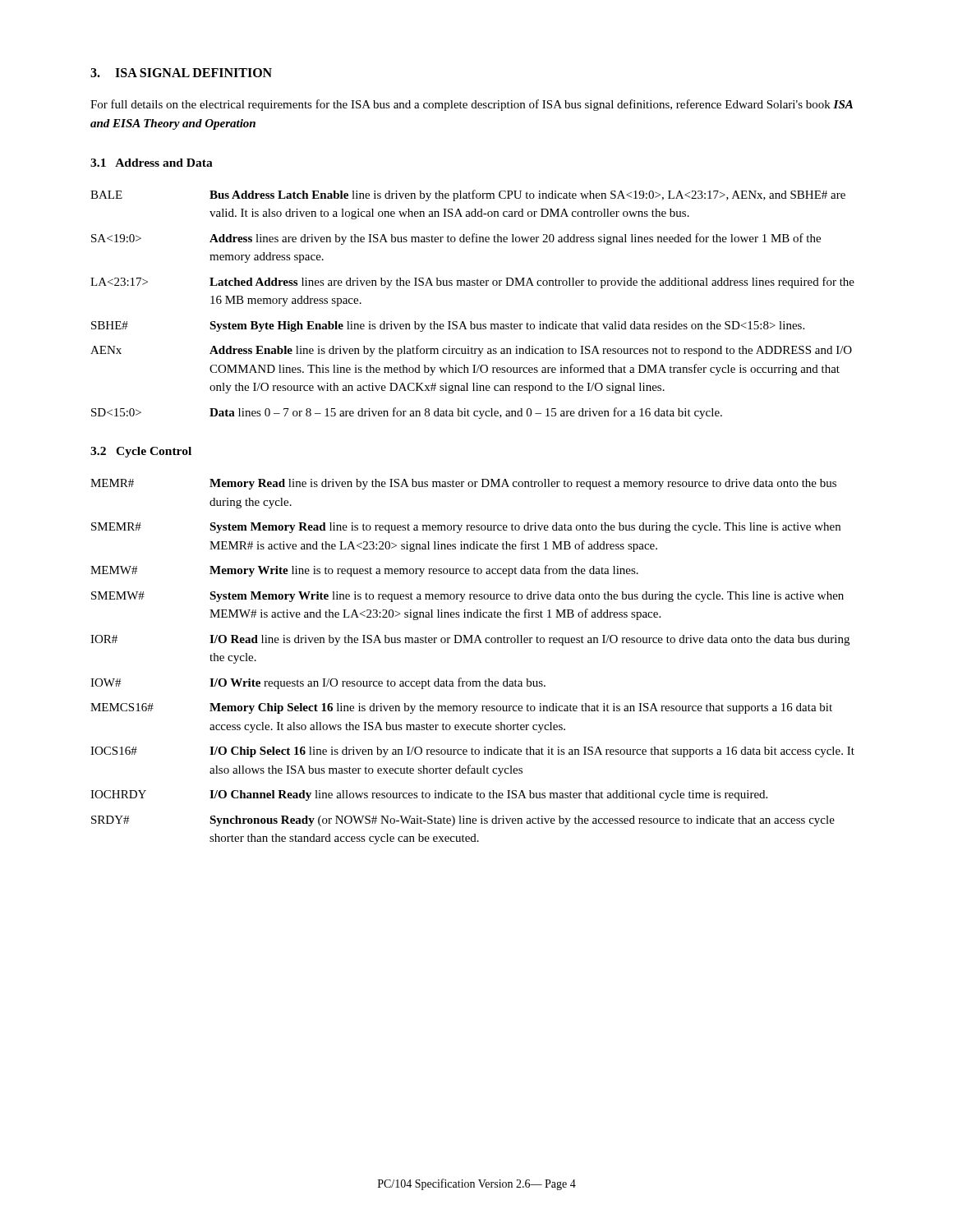Click the passage that begins "LA Latched Address lines"
The height and width of the screenshot is (1232, 953).
(x=476, y=292)
